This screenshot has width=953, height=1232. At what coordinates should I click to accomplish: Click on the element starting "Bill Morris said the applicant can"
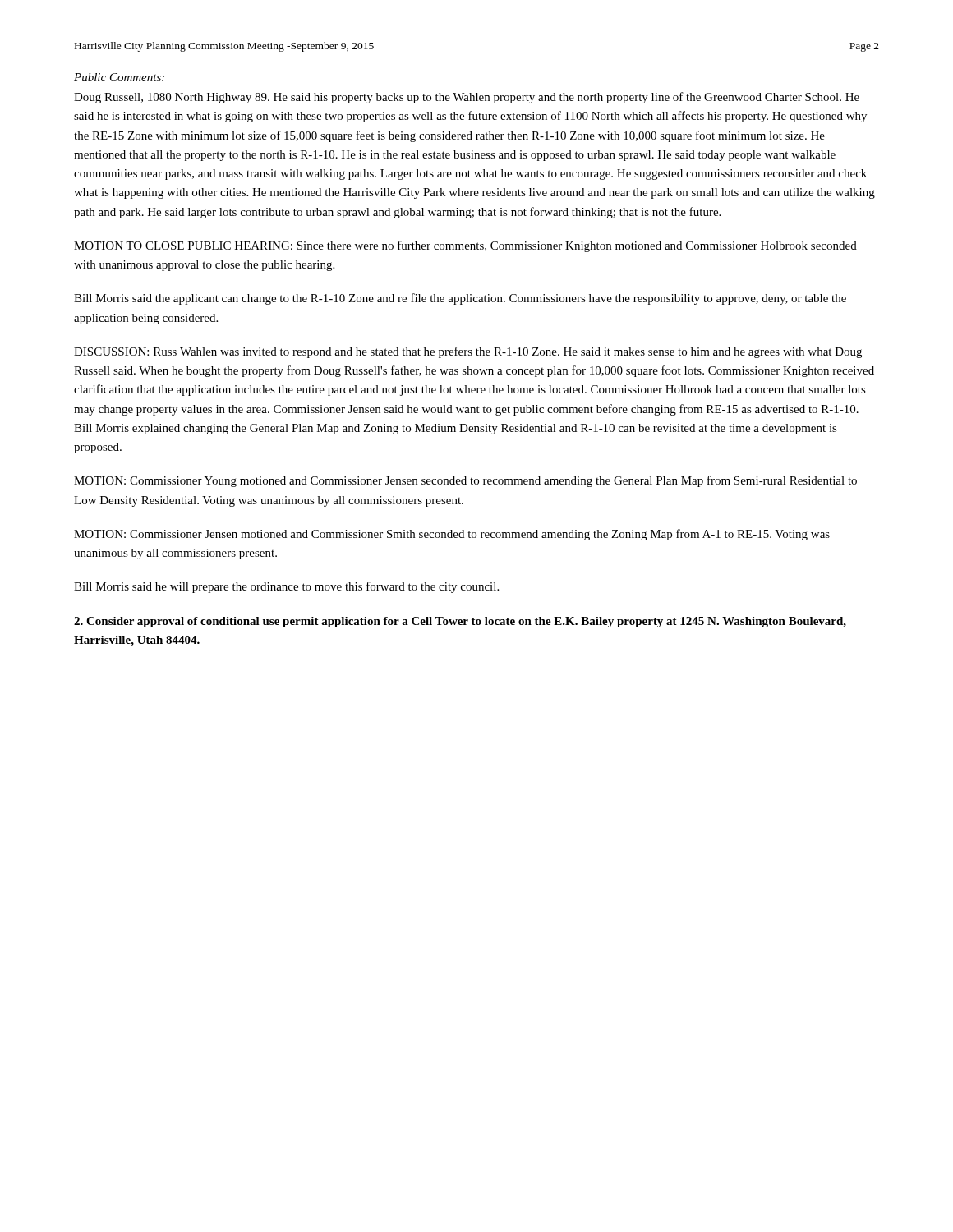pos(460,308)
